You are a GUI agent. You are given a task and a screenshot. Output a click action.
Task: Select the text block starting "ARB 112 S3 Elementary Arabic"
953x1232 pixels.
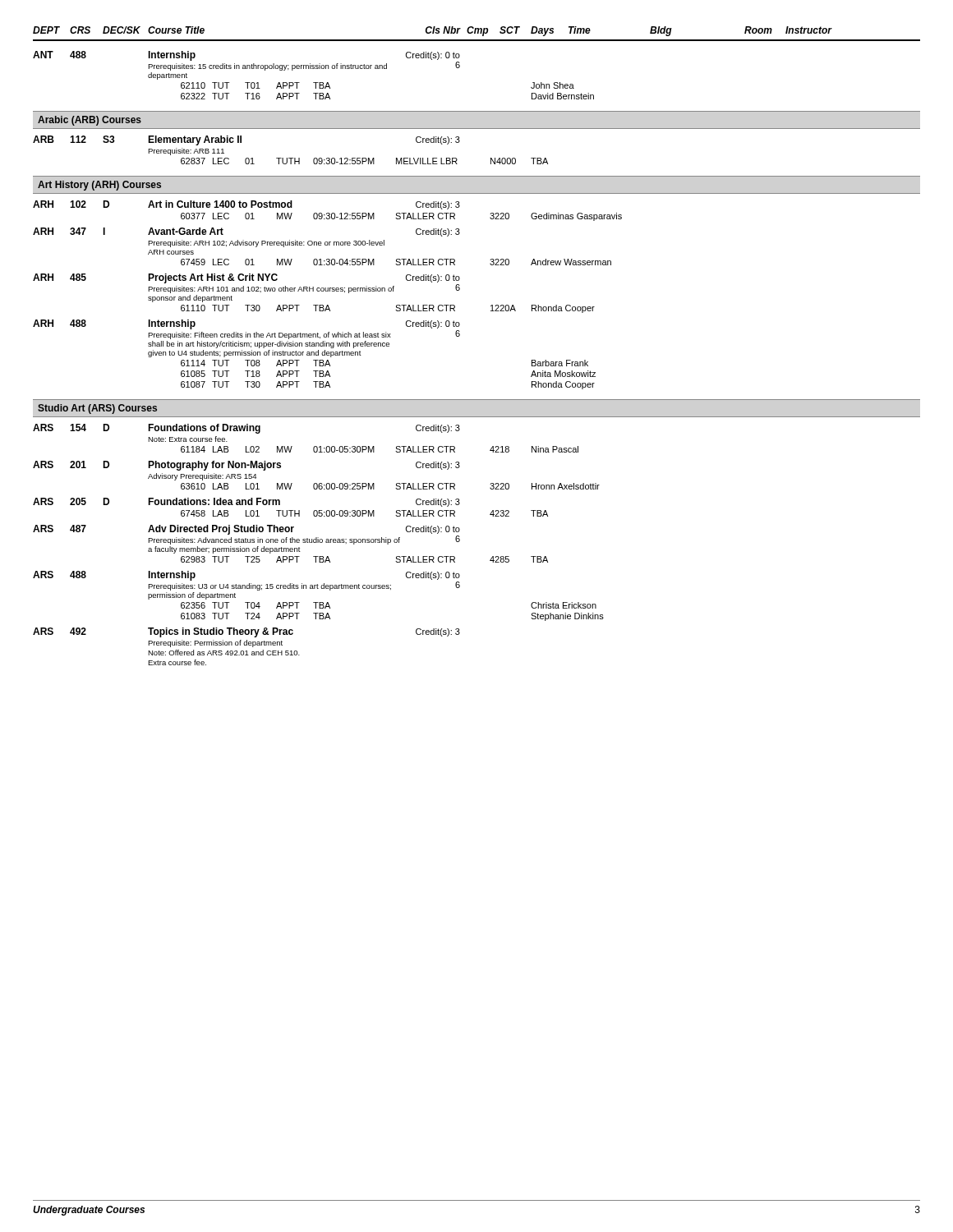[x=43, y=140]
